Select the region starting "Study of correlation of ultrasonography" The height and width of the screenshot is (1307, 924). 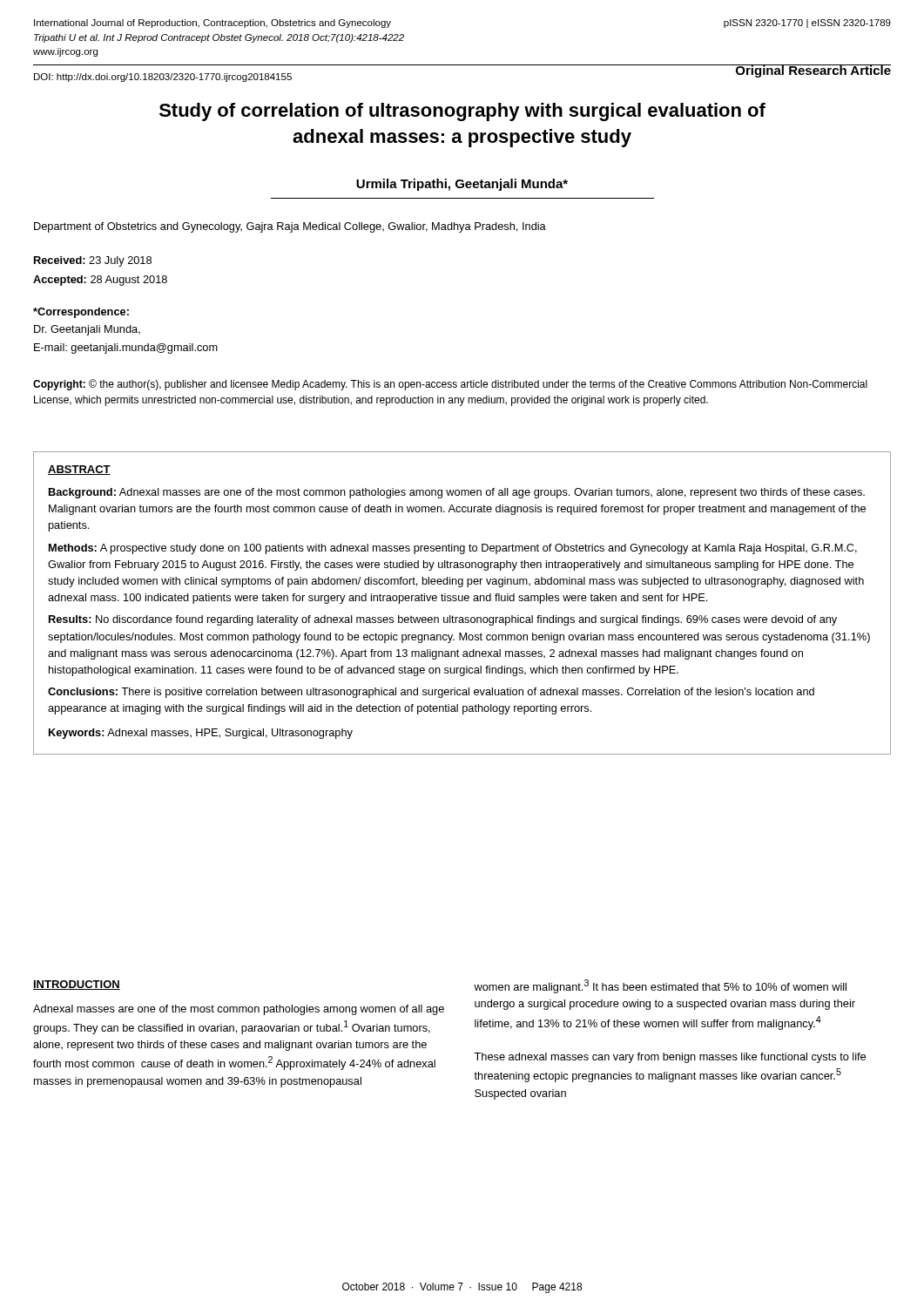(x=462, y=123)
